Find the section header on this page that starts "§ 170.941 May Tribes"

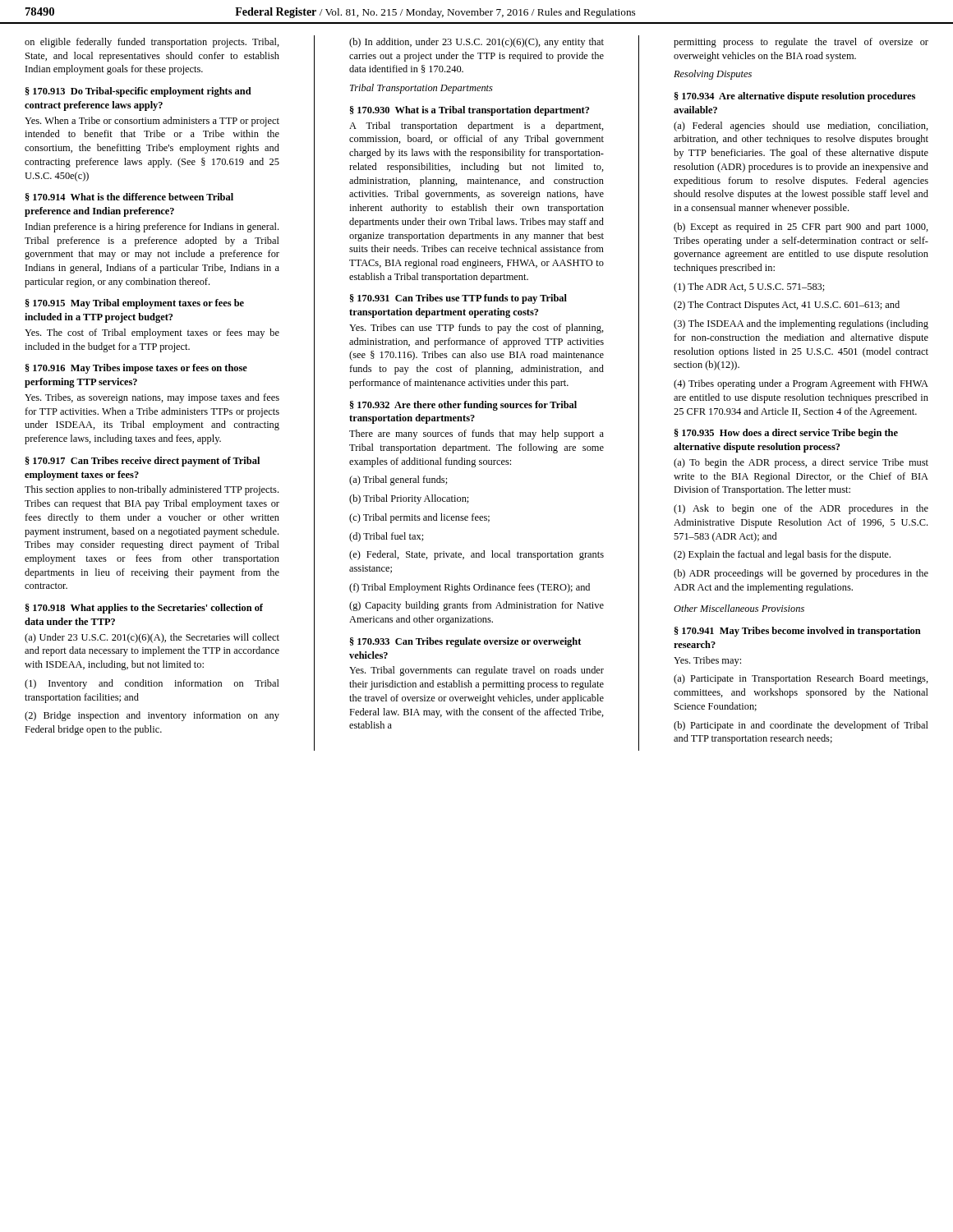tap(797, 638)
